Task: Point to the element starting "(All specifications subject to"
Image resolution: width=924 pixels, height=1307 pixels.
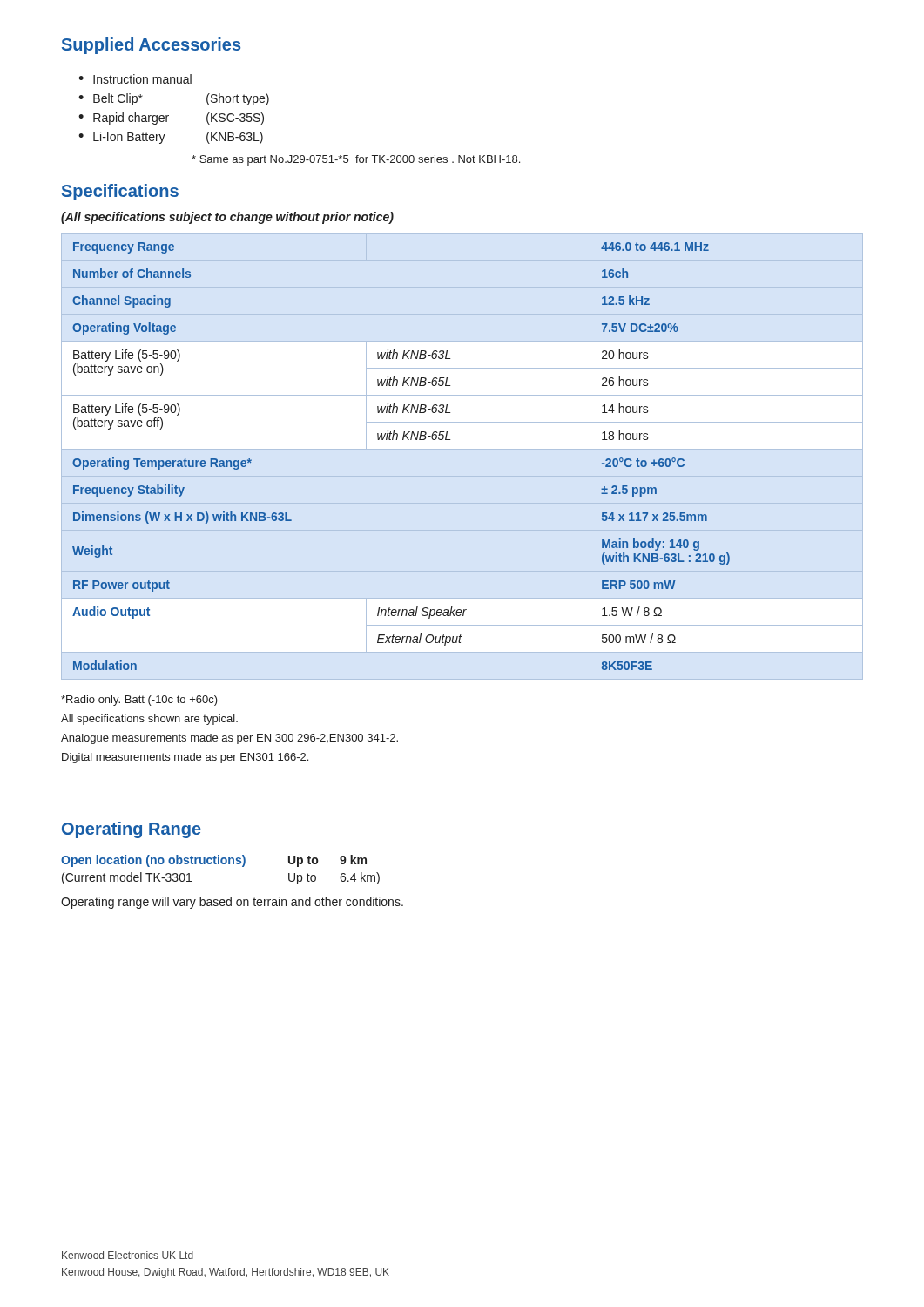Action: tap(227, 217)
